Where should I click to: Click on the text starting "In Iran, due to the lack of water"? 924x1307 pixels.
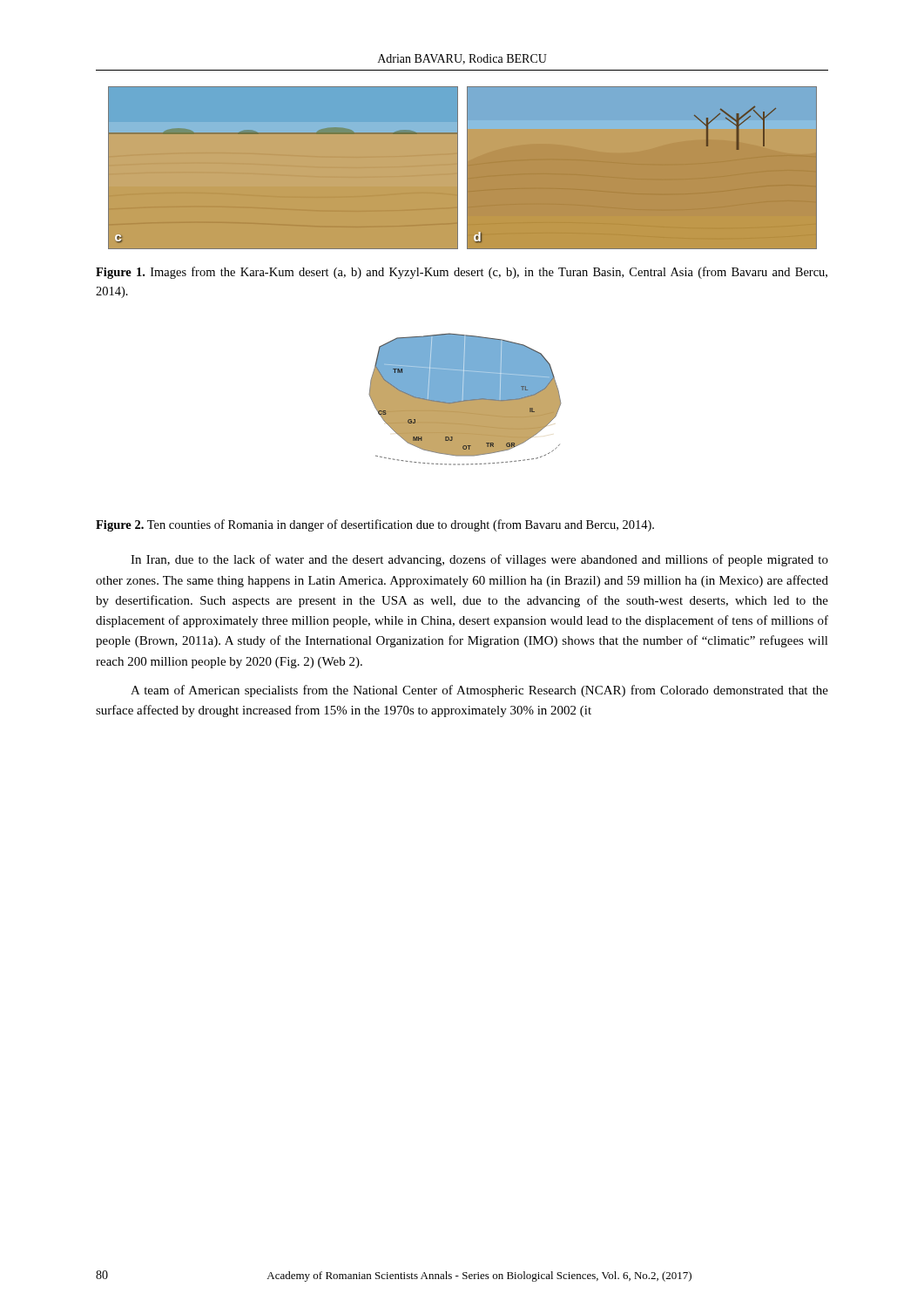point(462,610)
